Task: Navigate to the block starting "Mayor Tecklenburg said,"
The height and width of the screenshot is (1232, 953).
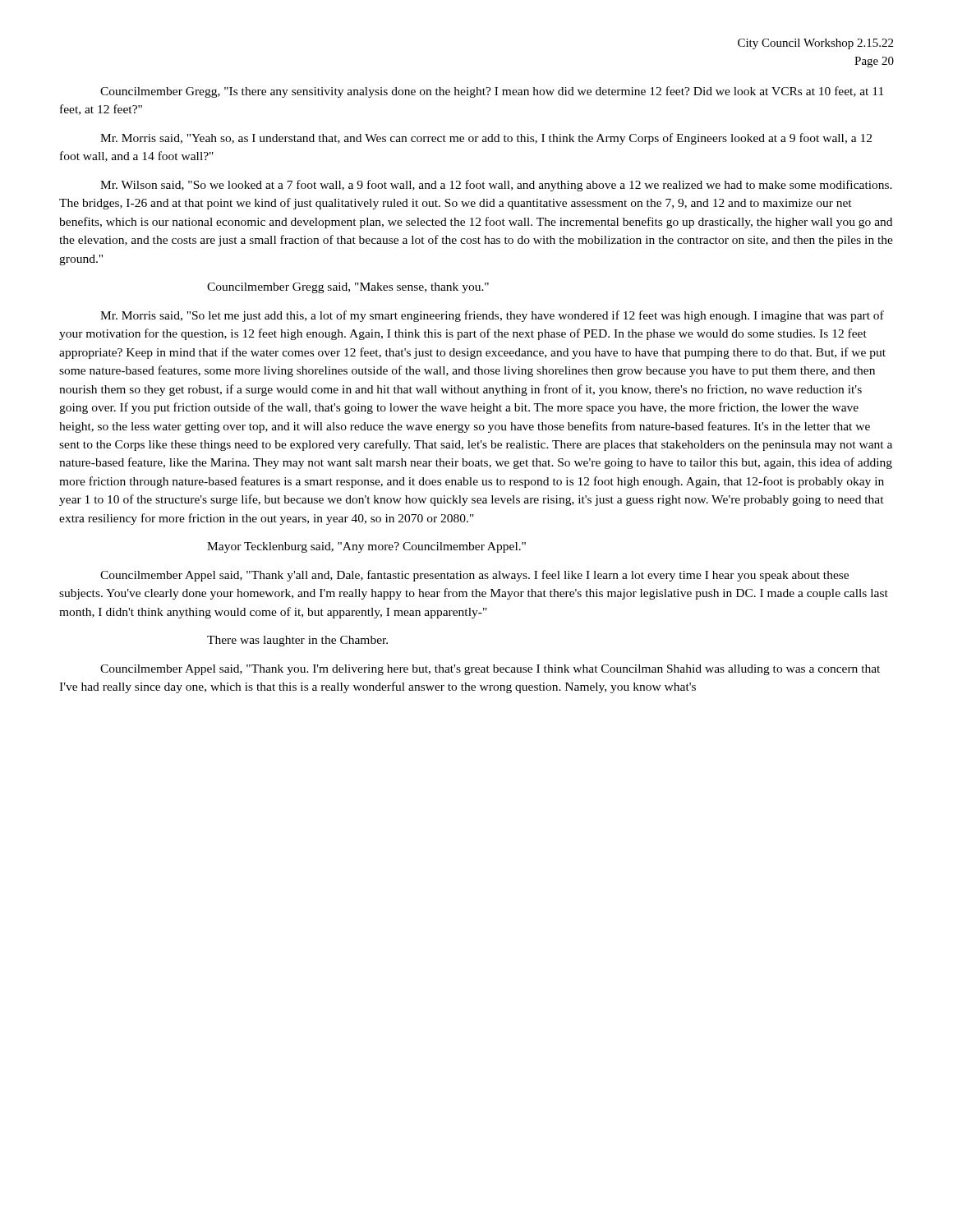Action: click(x=476, y=547)
